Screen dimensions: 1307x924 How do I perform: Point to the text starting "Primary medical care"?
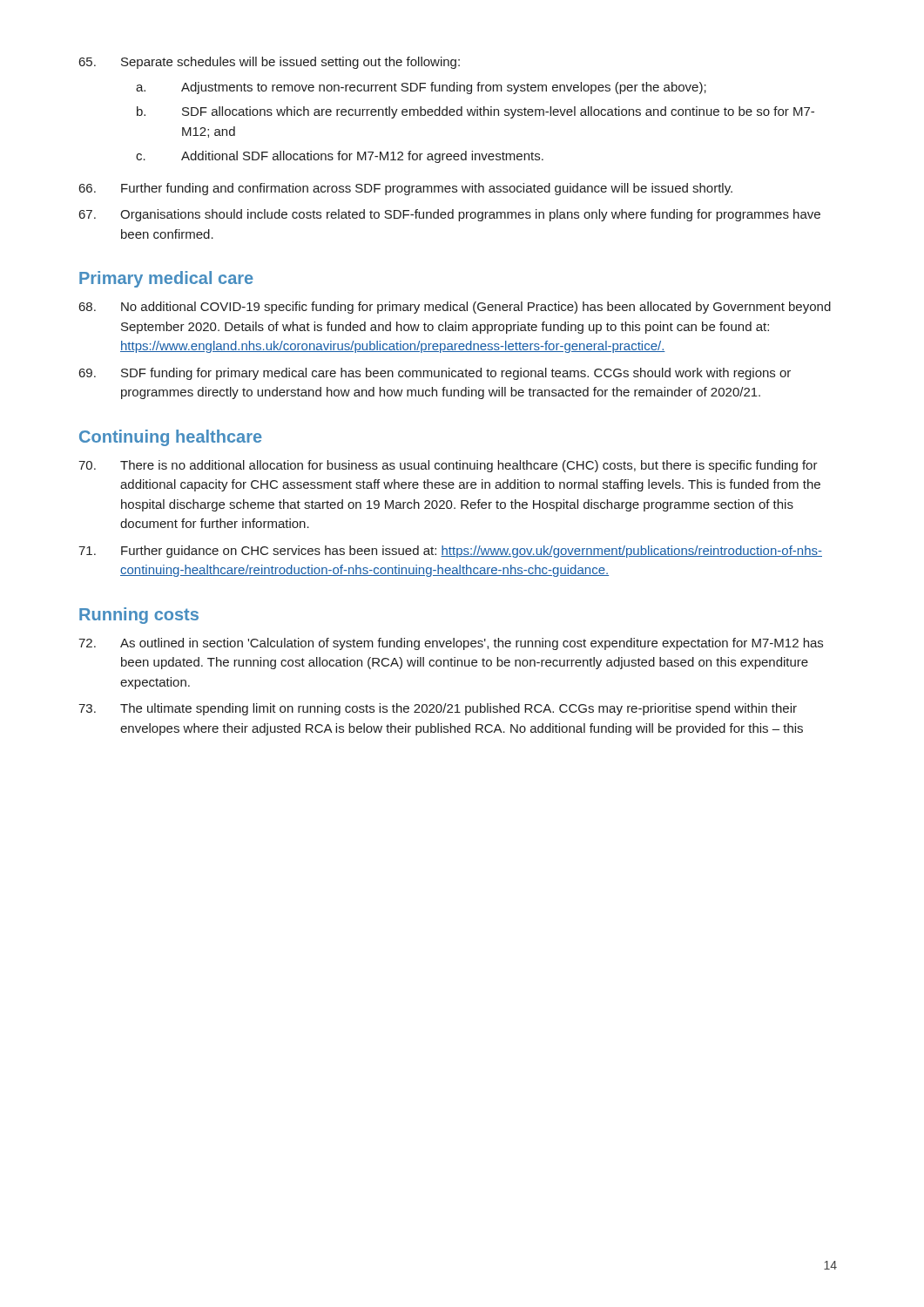pyautogui.click(x=166, y=278)
